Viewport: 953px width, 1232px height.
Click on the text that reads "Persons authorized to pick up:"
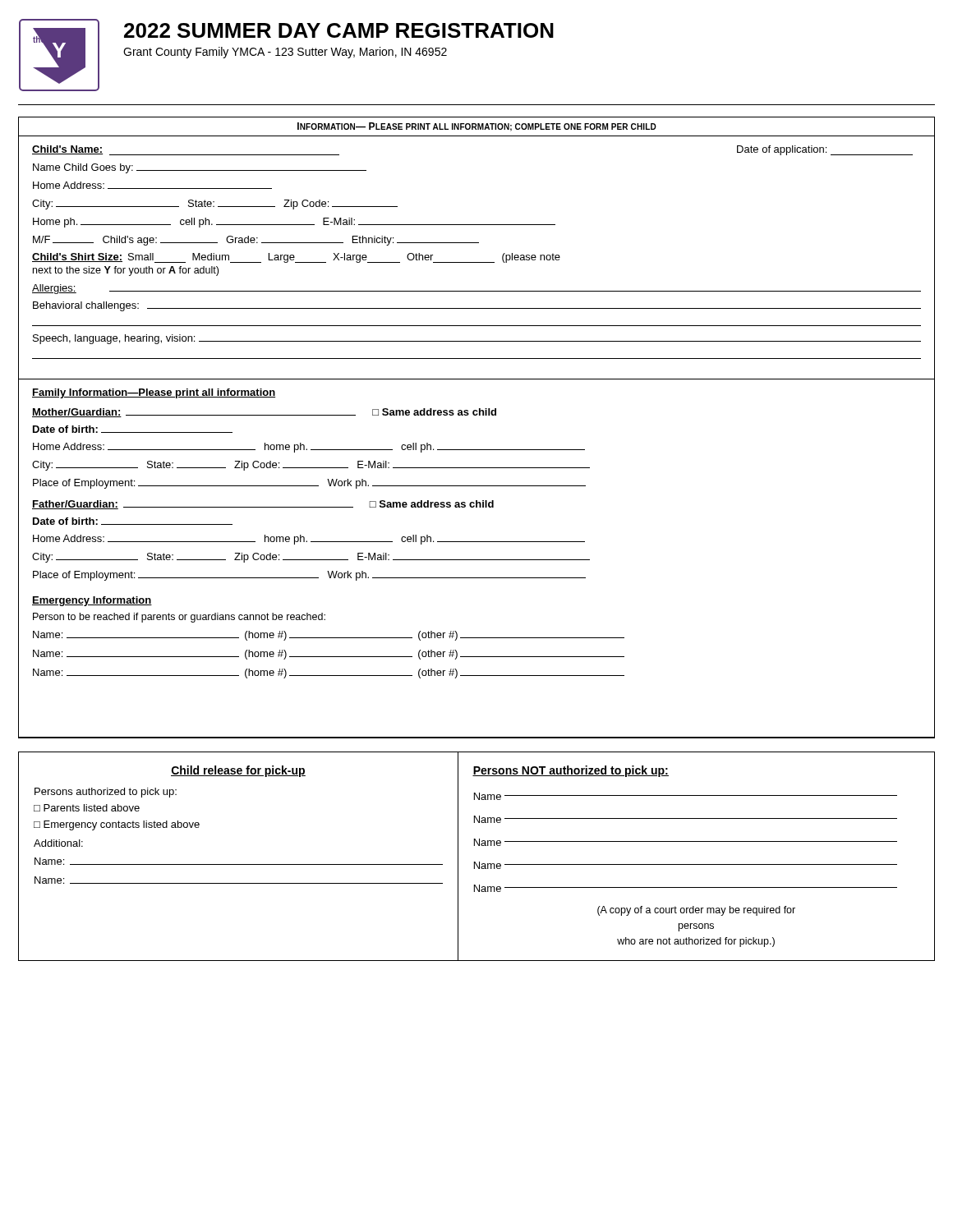pyautogui.click(x=105, y=791)
